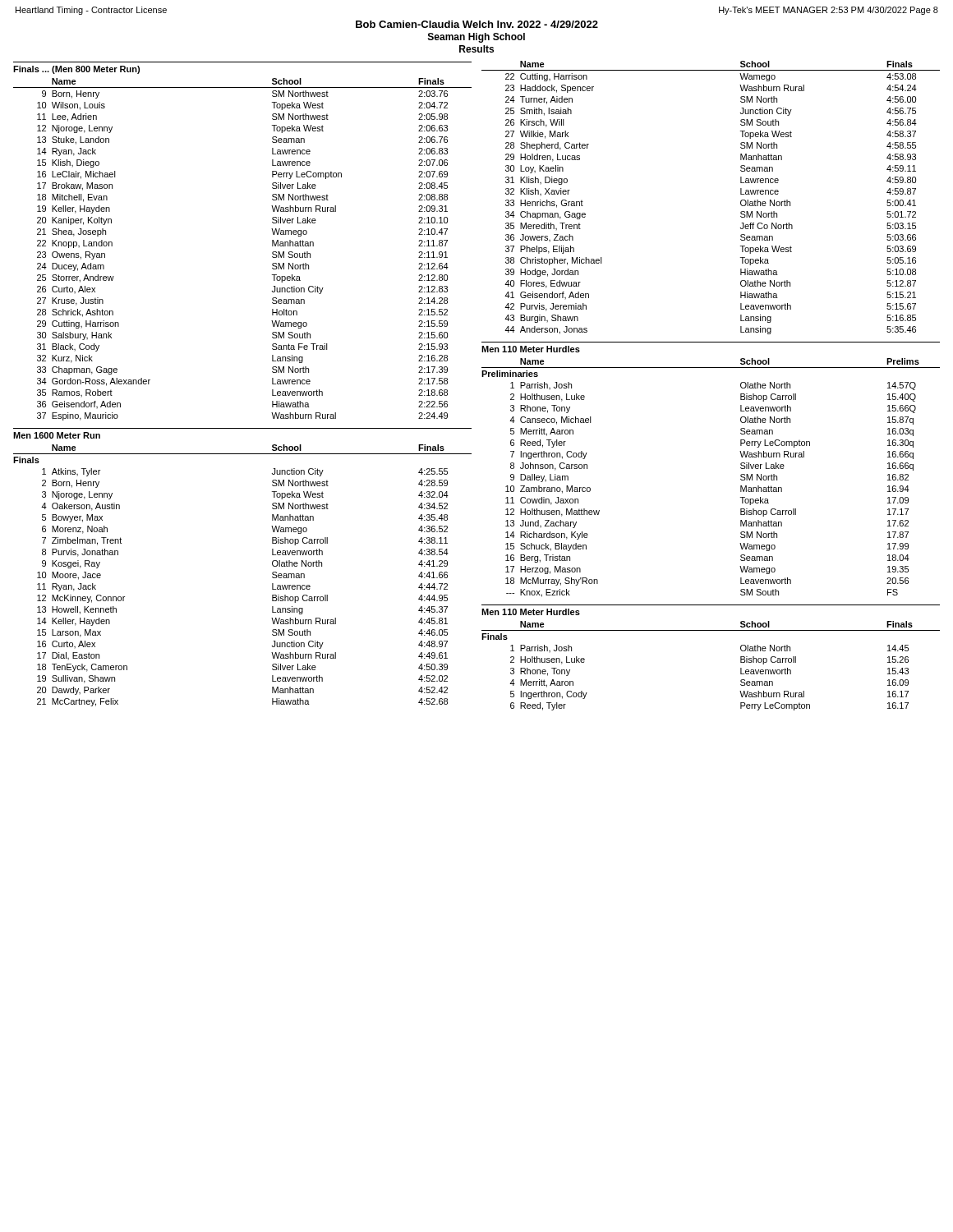Screen dimensions: 1232x953
Task: Point to the title beginning "Bob Camien-Claudia Welch Inv. 2022 -"
Action: tap(476, 24)
